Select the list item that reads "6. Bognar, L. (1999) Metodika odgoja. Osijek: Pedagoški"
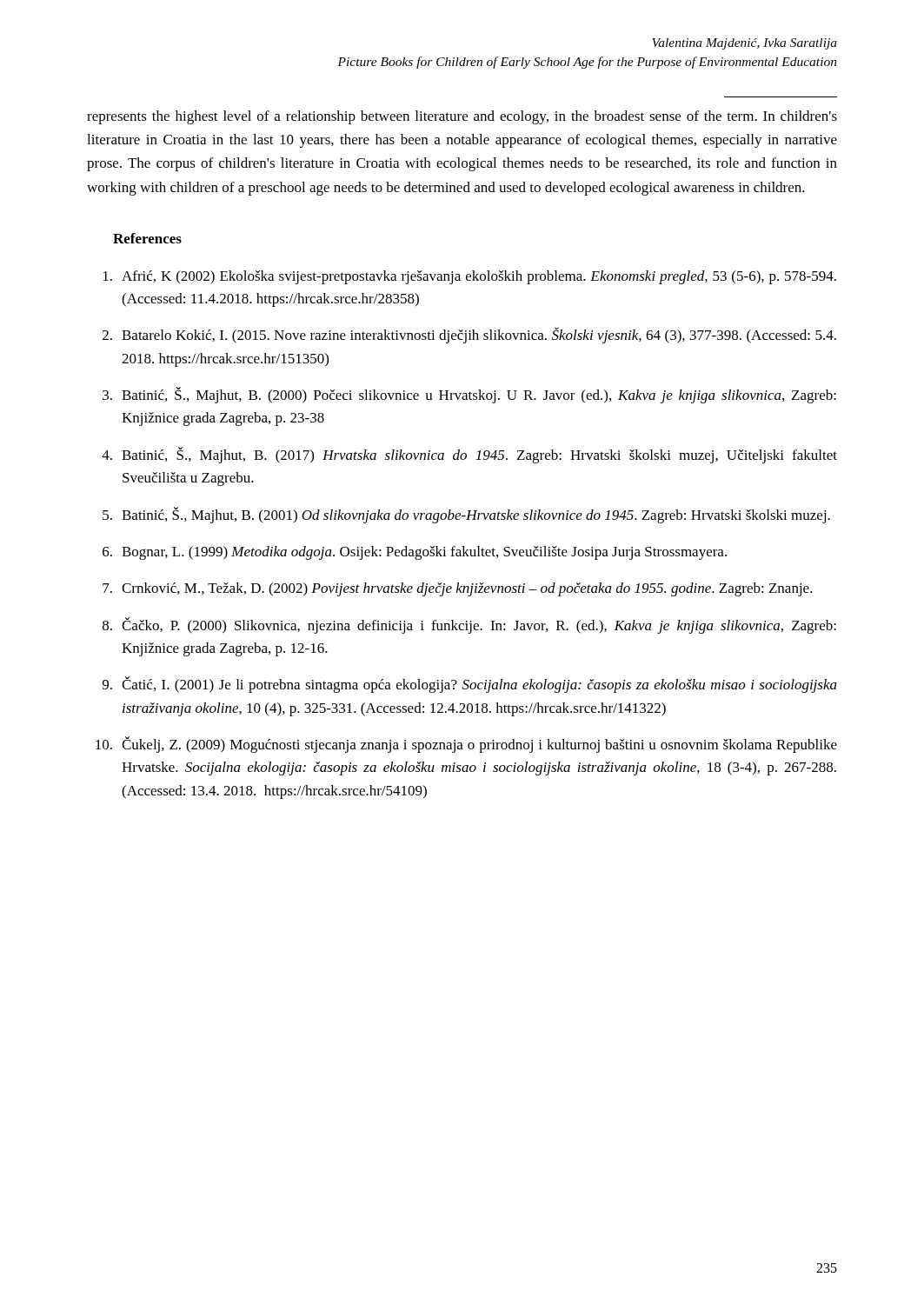The height and width of the screenshot is (1304, 924). tap(462, 552)
